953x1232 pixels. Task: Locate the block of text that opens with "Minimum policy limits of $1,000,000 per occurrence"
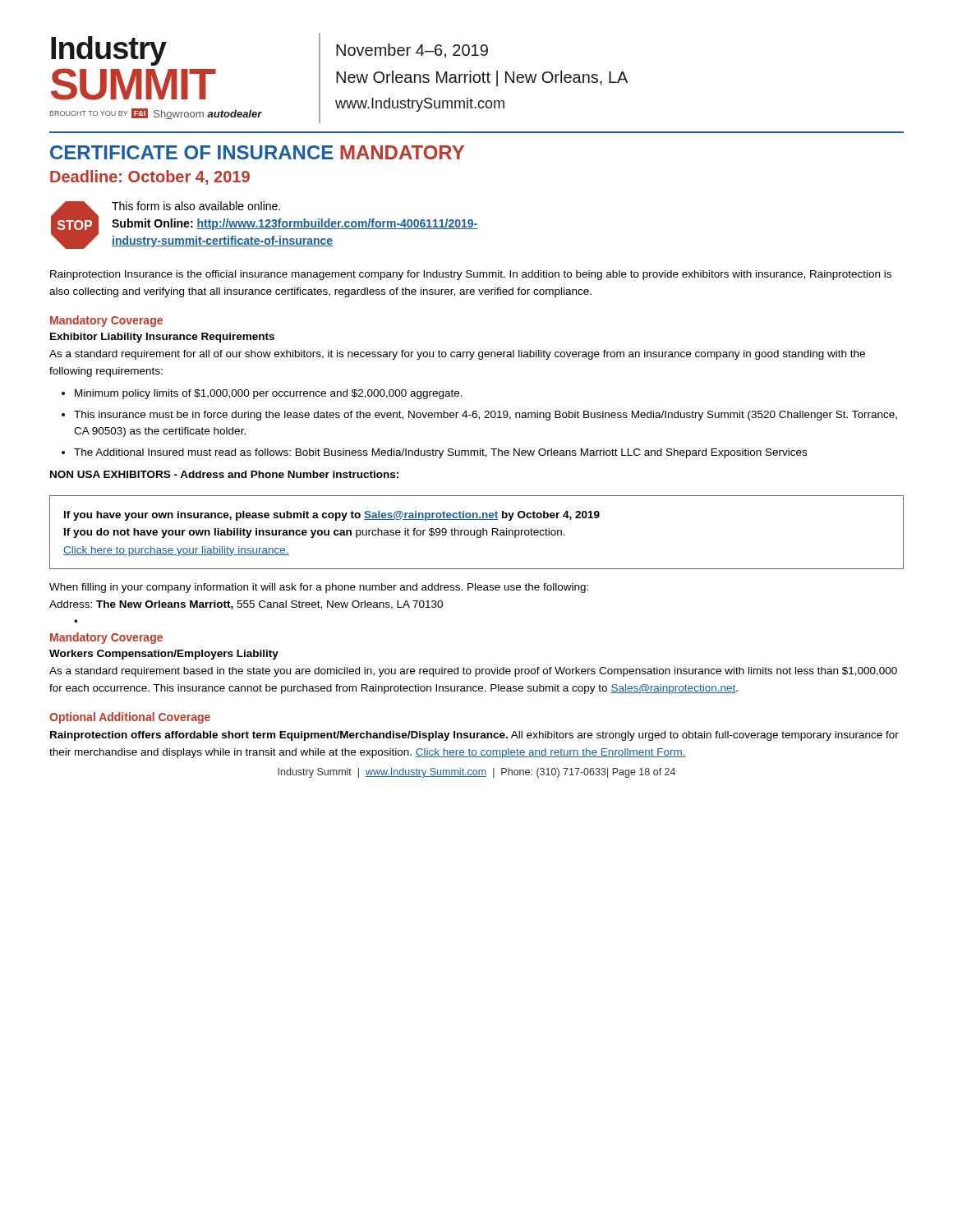(268, 393)
